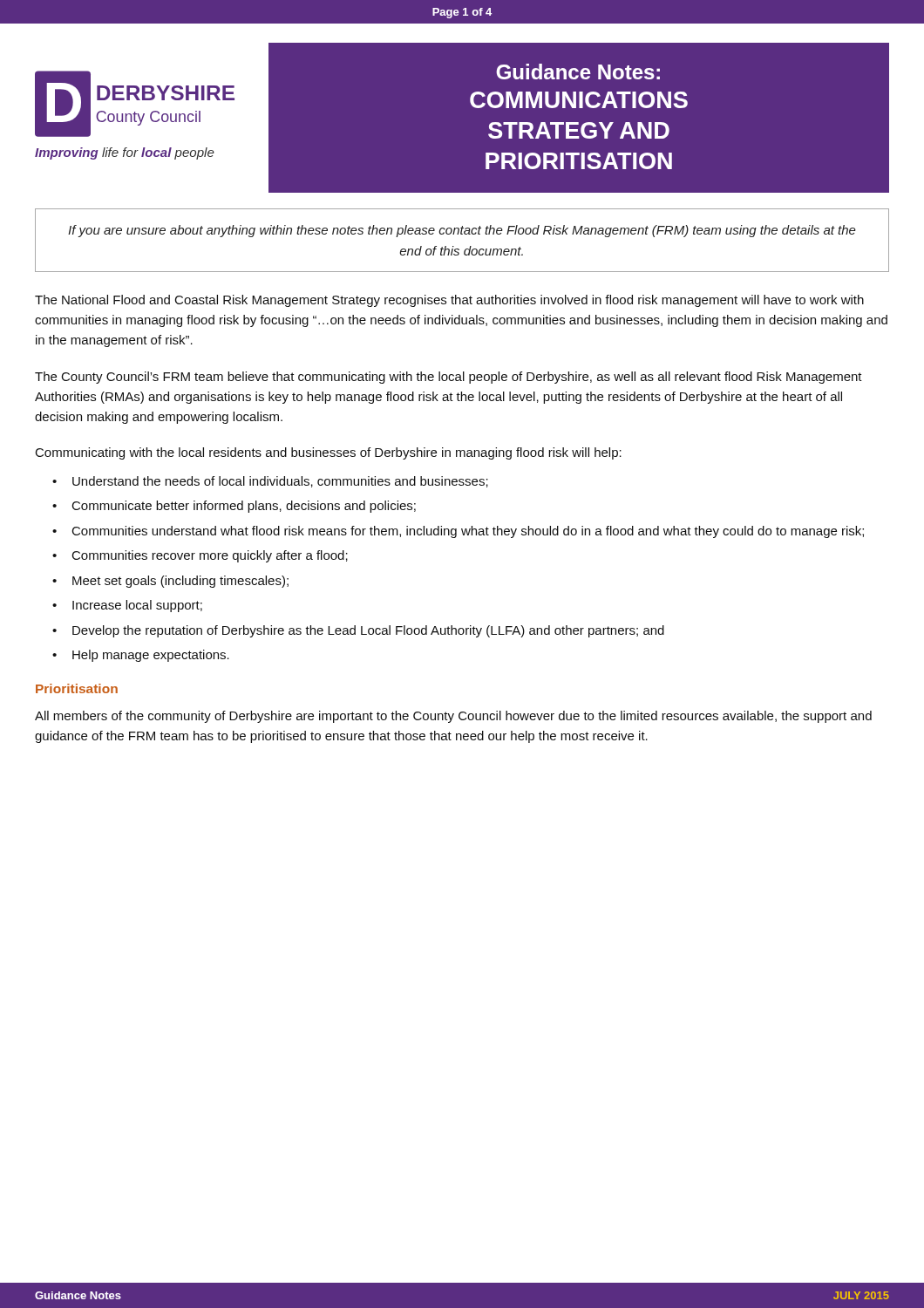Find the list item that reads "• Understand the needs"
The height and width of the screenshot is (1308, 924).
[271, 481]
